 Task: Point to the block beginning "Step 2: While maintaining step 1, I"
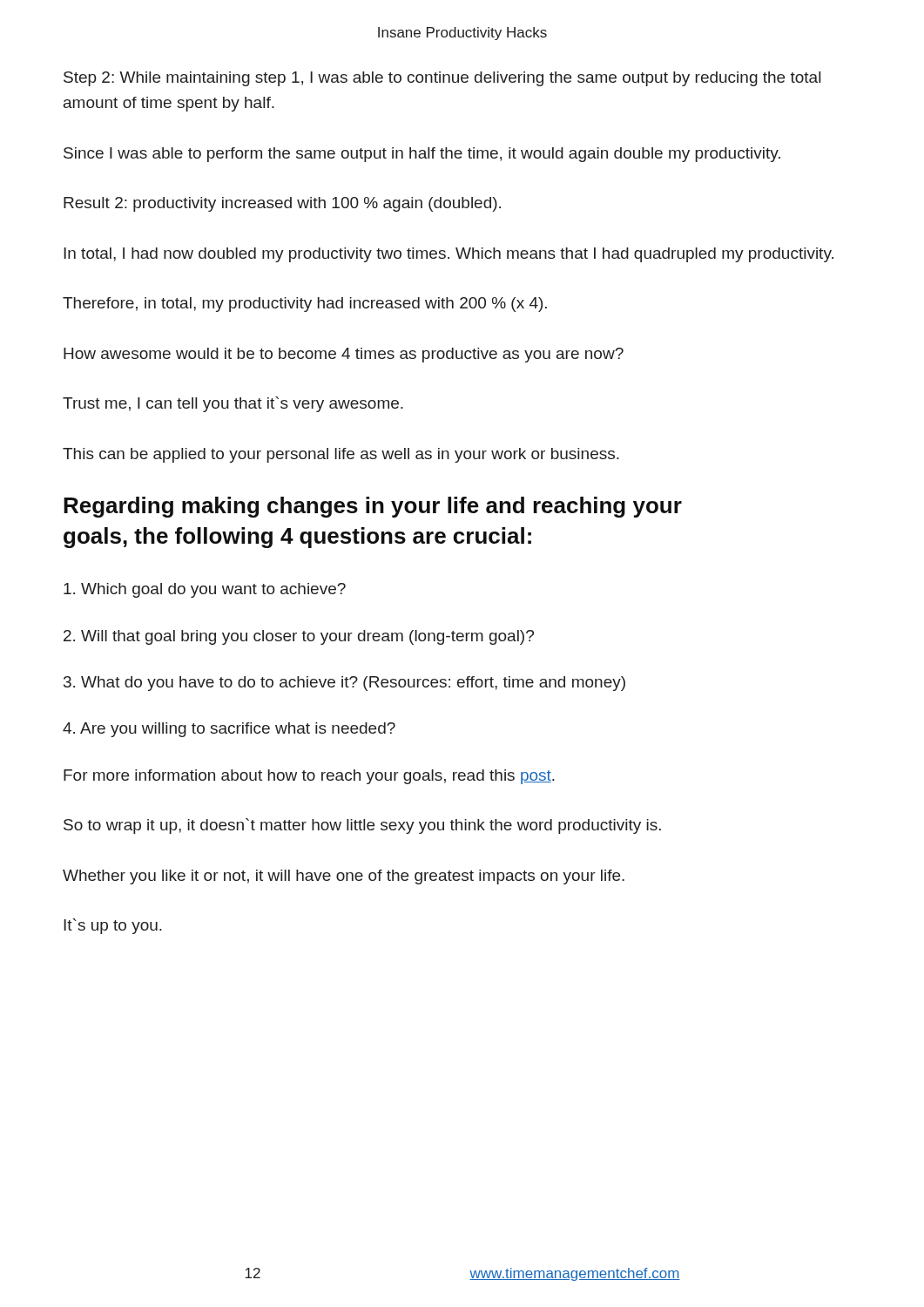pos(442,90)
